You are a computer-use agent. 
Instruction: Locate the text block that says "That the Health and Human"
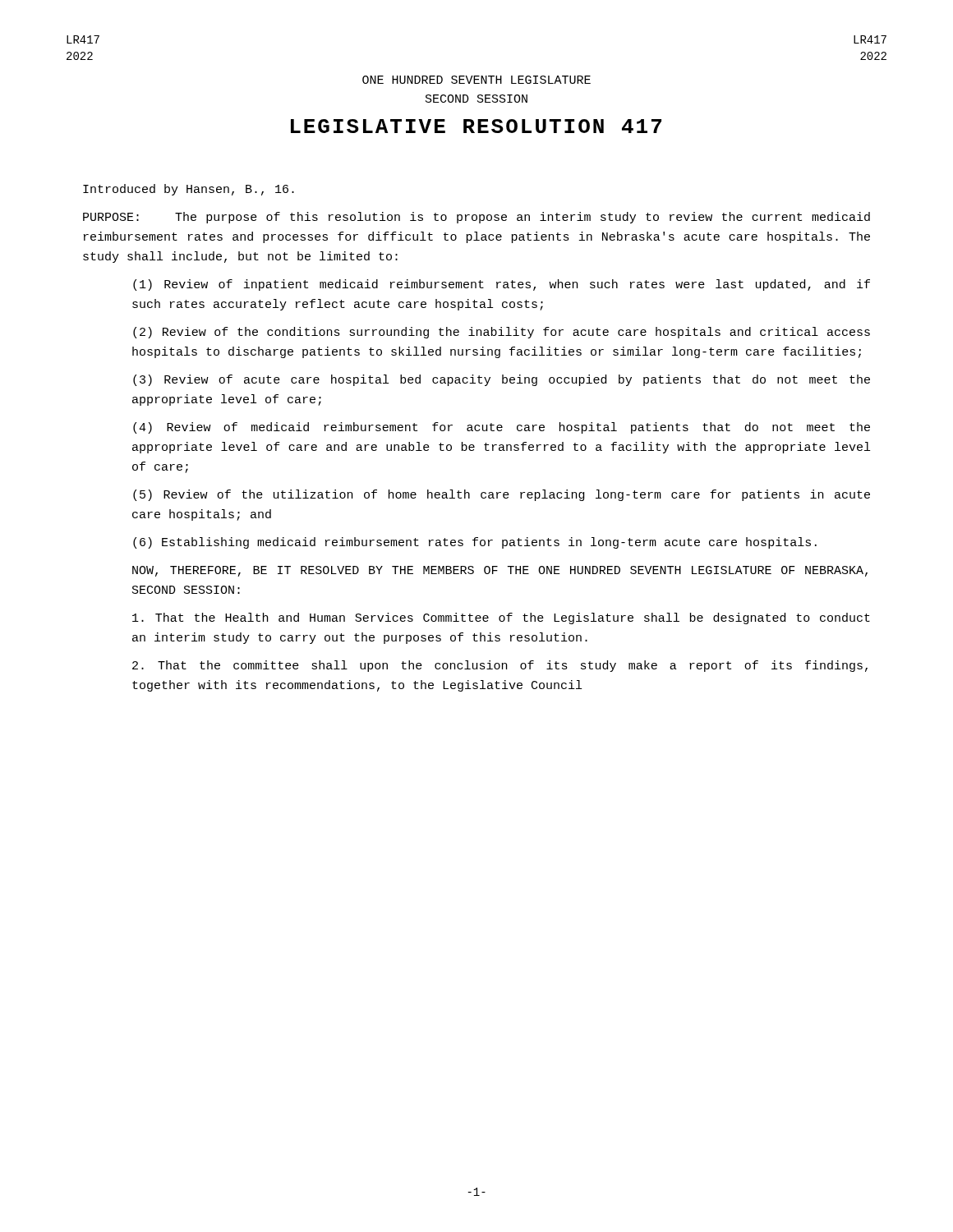501,629
